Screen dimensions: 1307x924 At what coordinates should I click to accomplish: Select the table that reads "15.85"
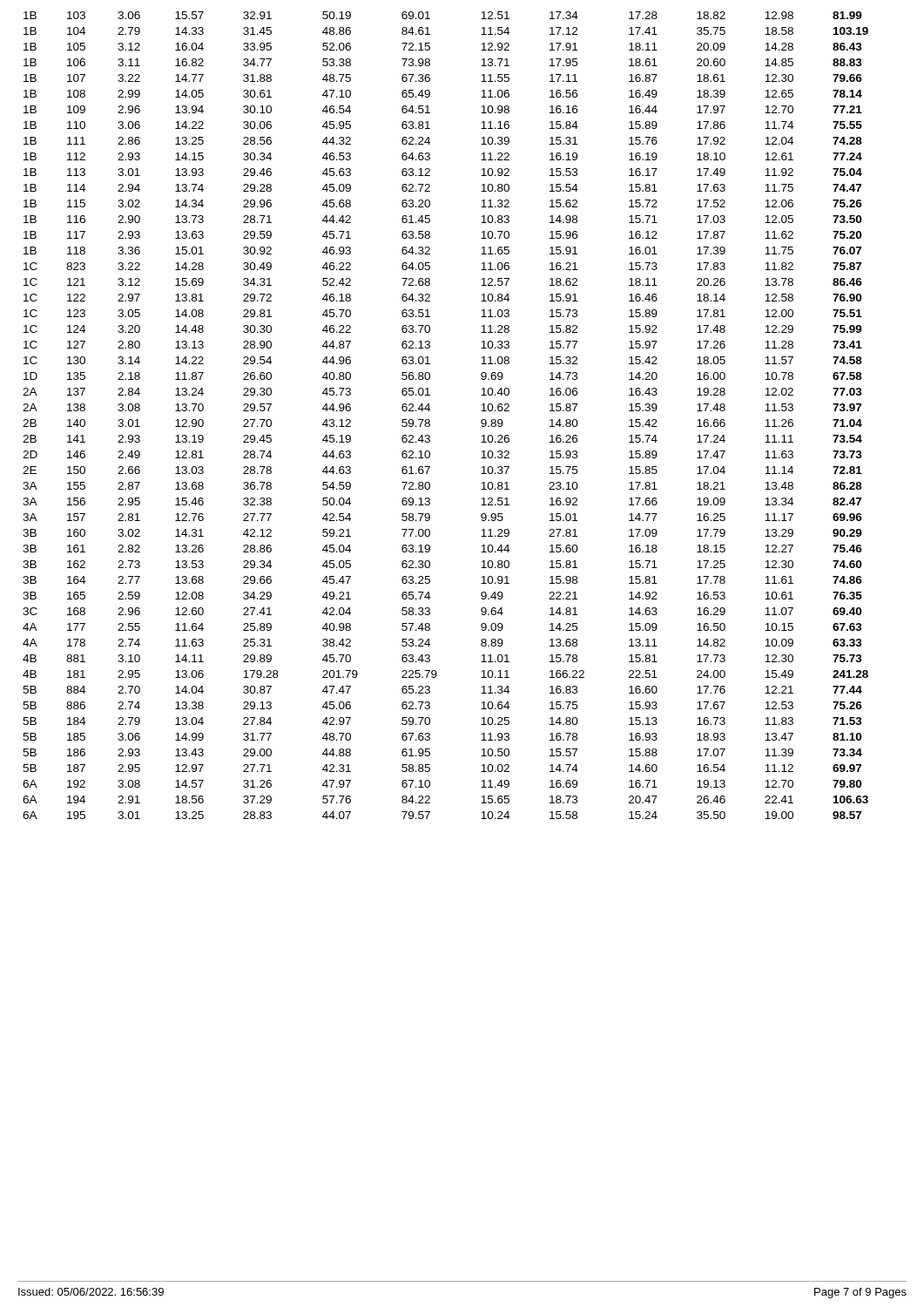pyautogui.click(x=462, y=415)
